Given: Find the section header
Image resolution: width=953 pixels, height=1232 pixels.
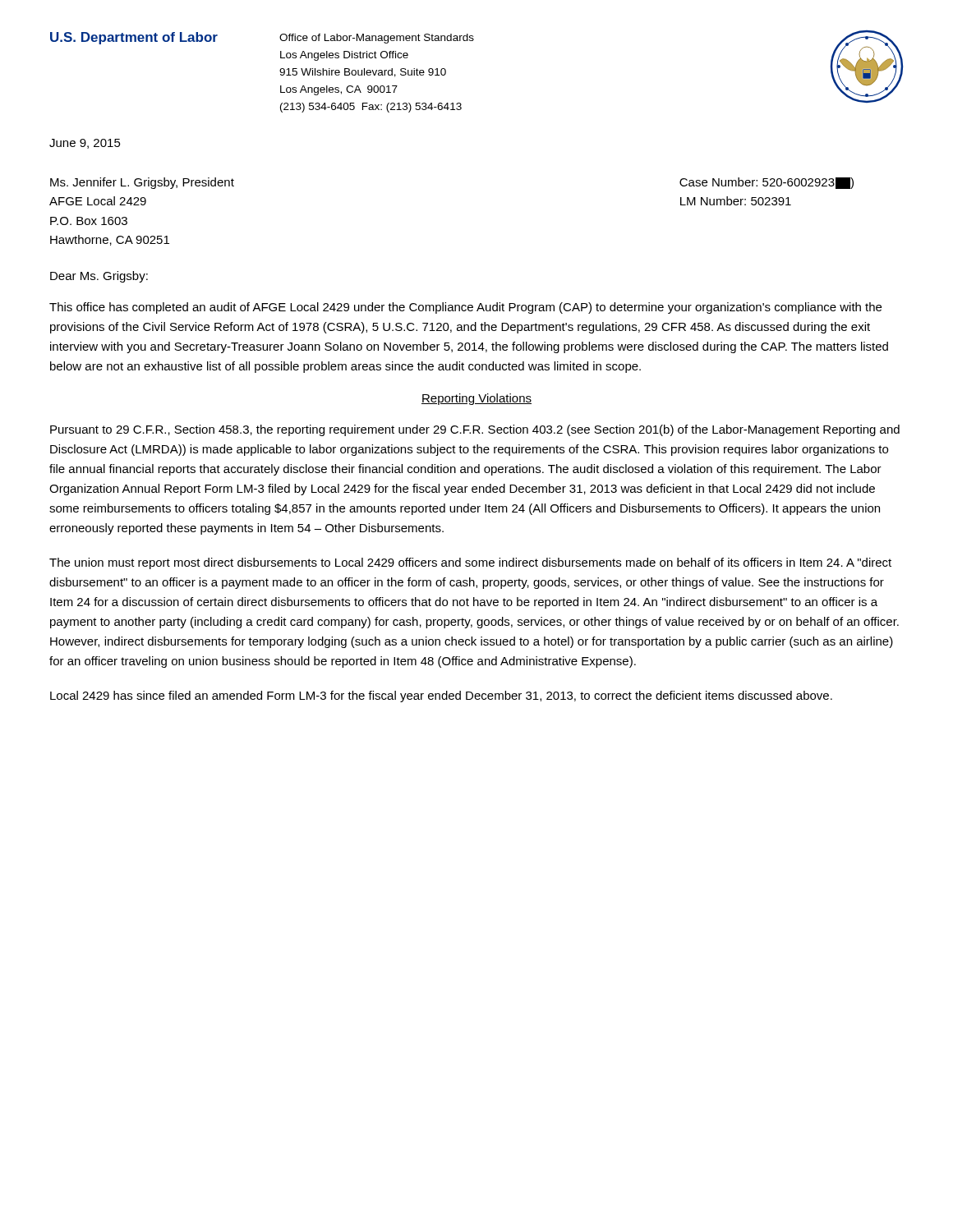Looking at the screenshot, I should coord(476,398).
